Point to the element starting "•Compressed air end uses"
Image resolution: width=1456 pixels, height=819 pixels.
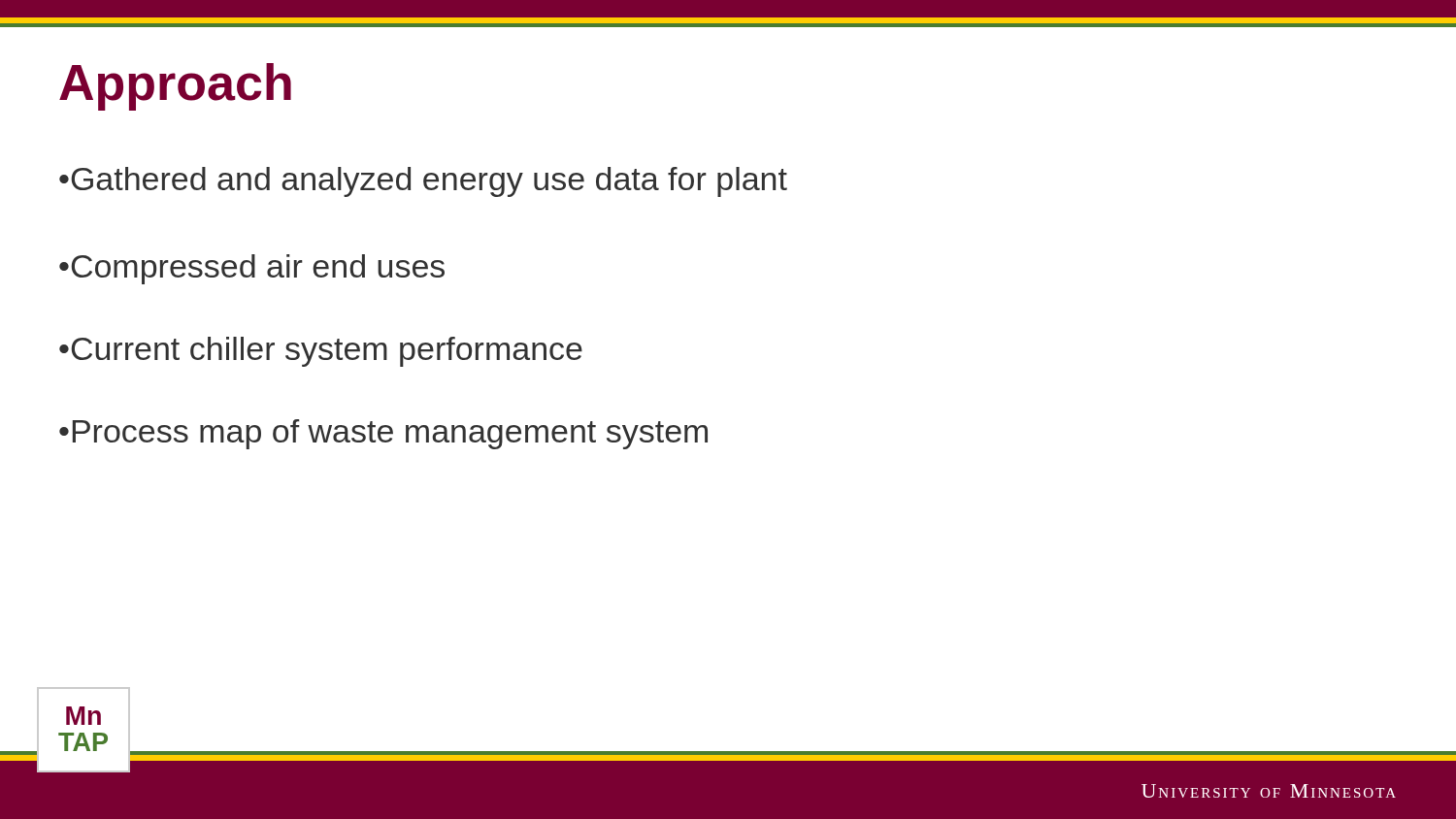pyautogui.click(x=252, y=266)
